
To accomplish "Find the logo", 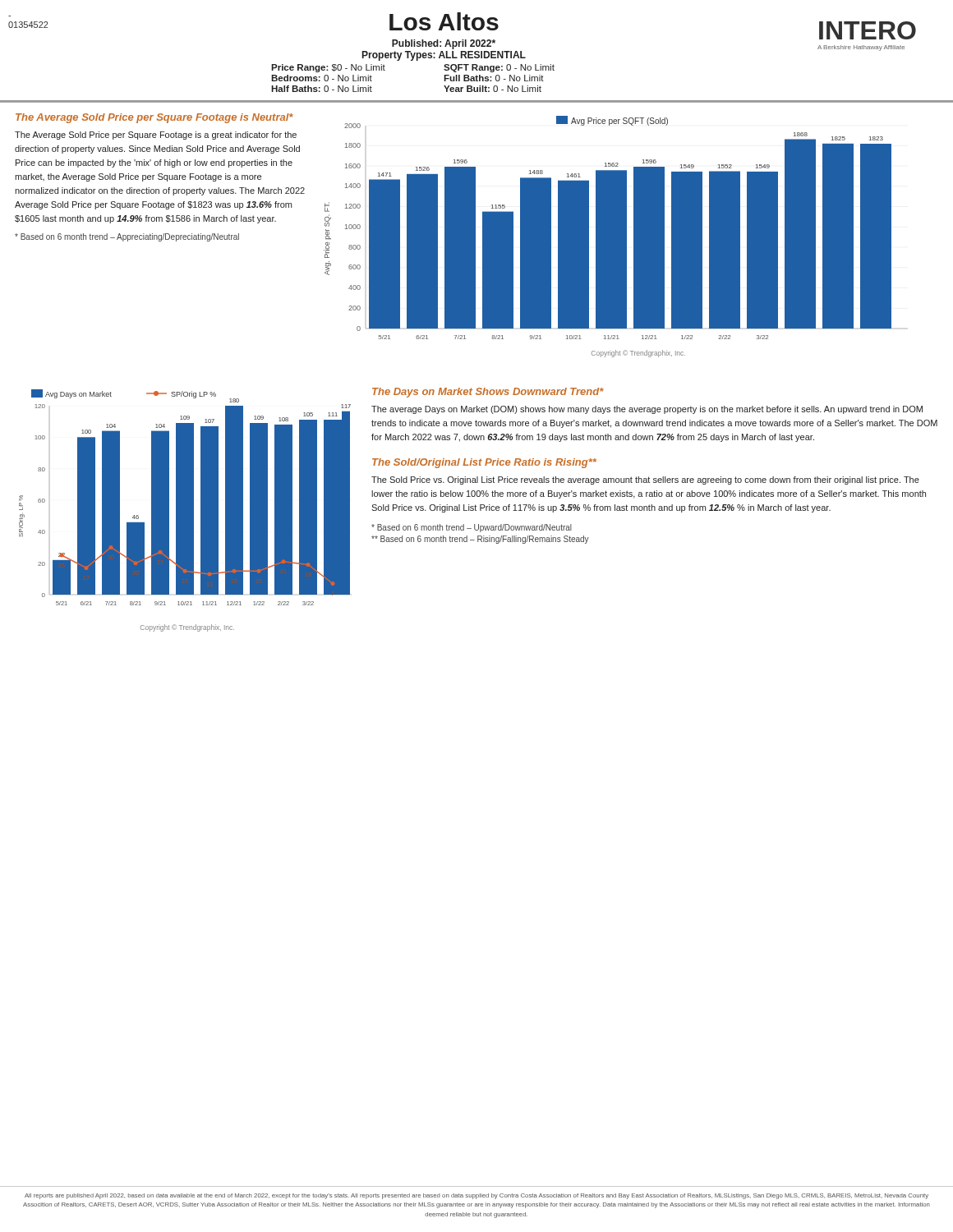I will coord(879,34).
